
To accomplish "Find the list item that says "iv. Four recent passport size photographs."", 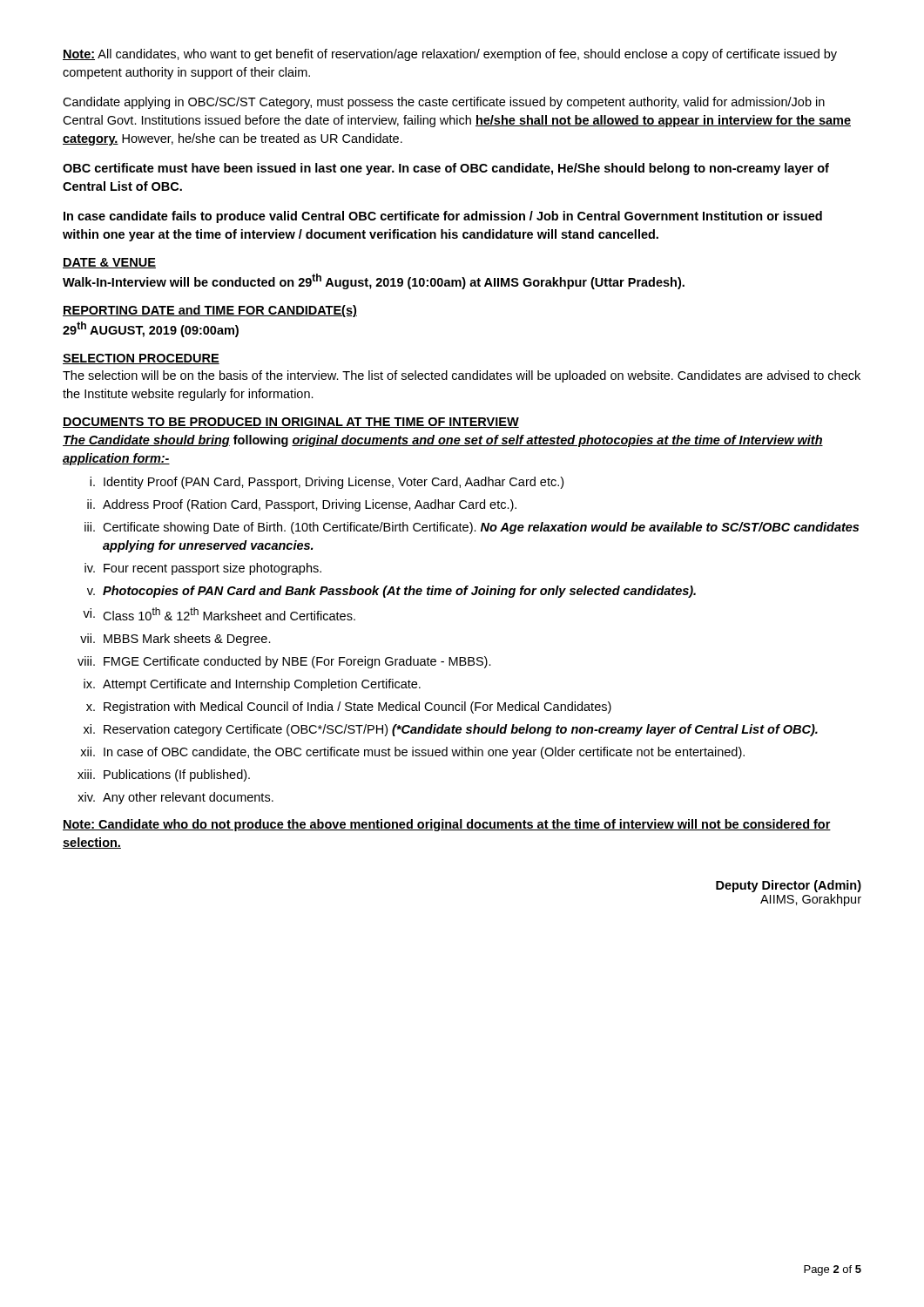I will pyautogui.click(x=203, y=569).
